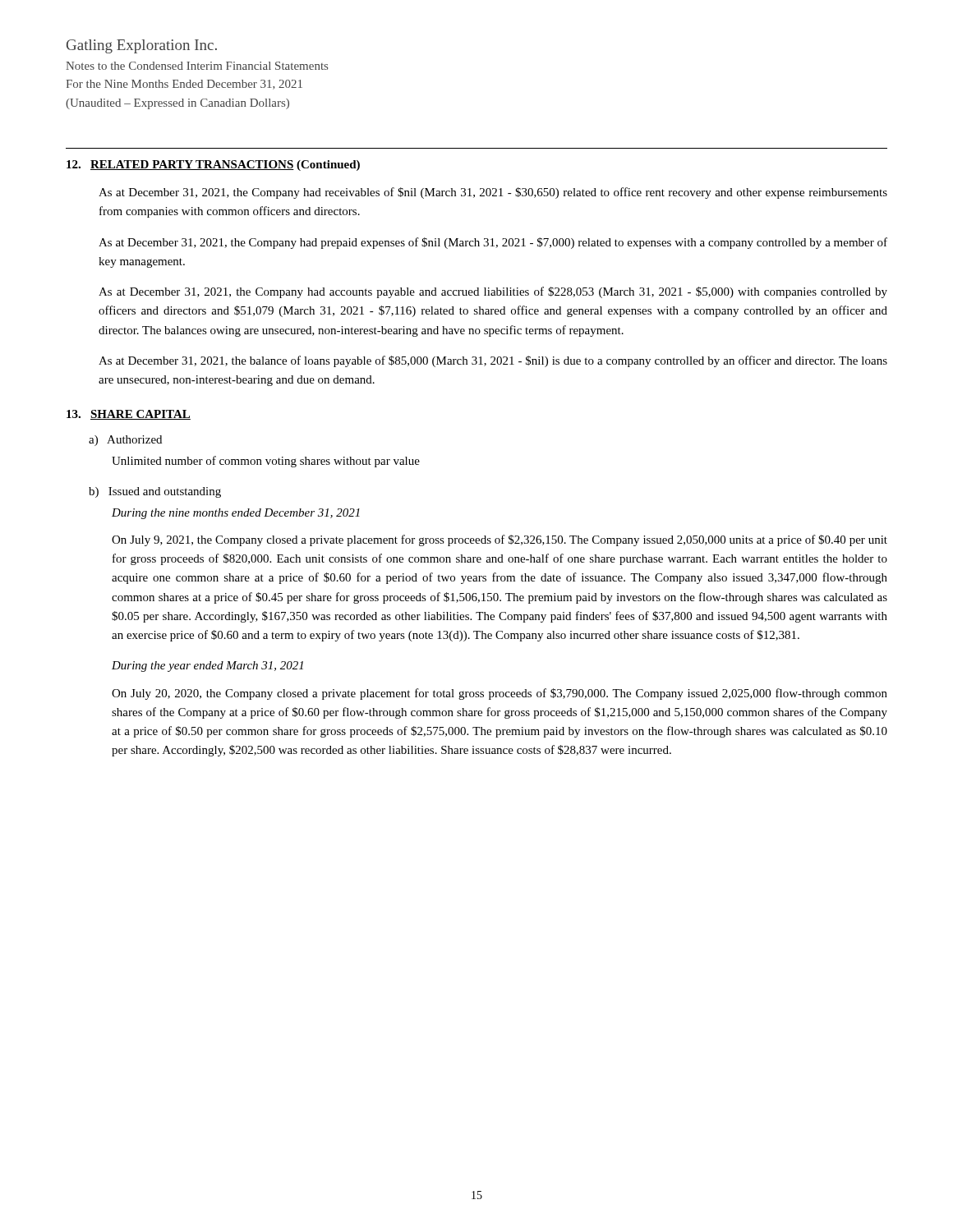Select the list item with the text "a) Authorized Unlimited"

point(125,441)
